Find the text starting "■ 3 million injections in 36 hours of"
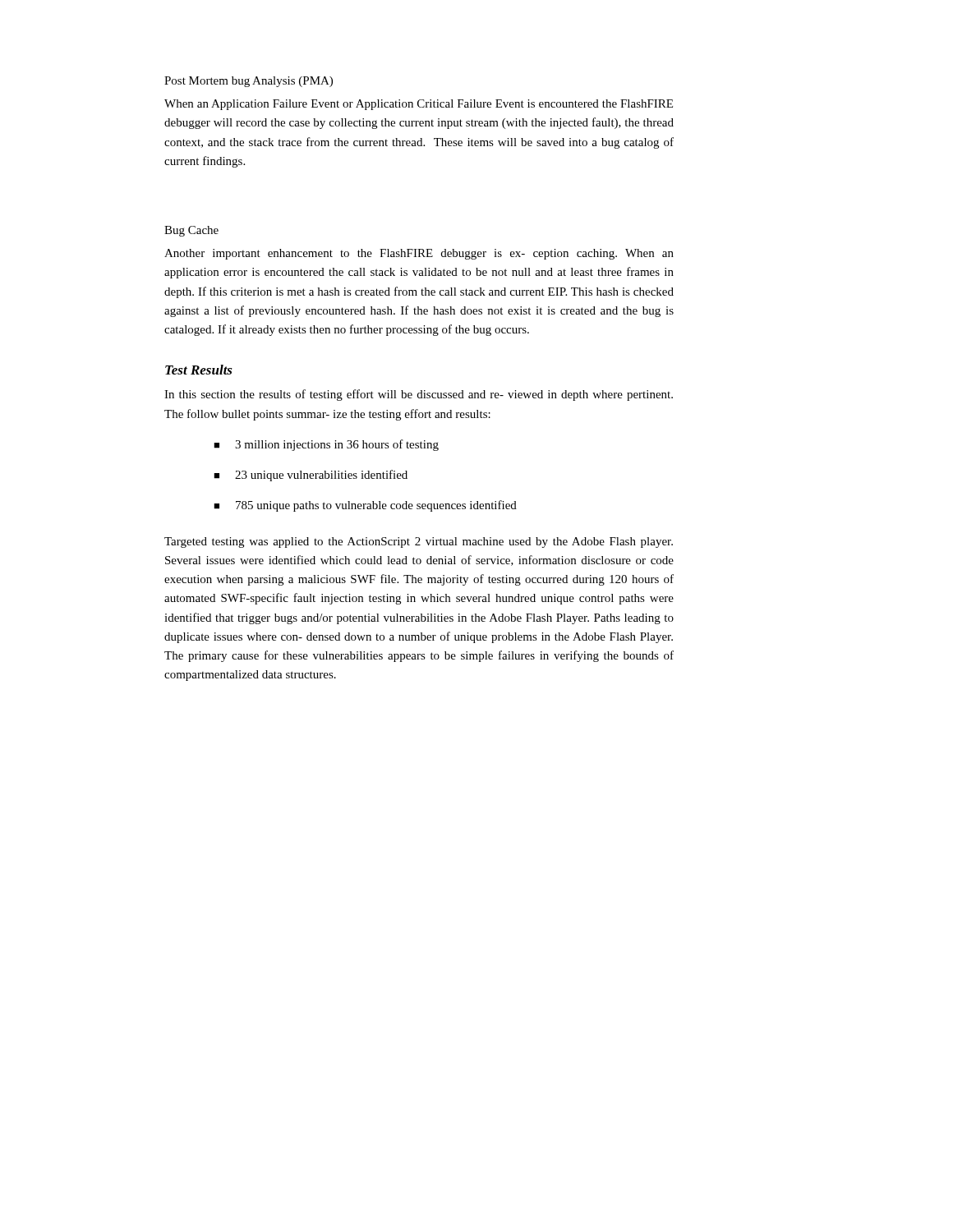The height and width of the screenshot is (1232, 953). pos(326,445)
